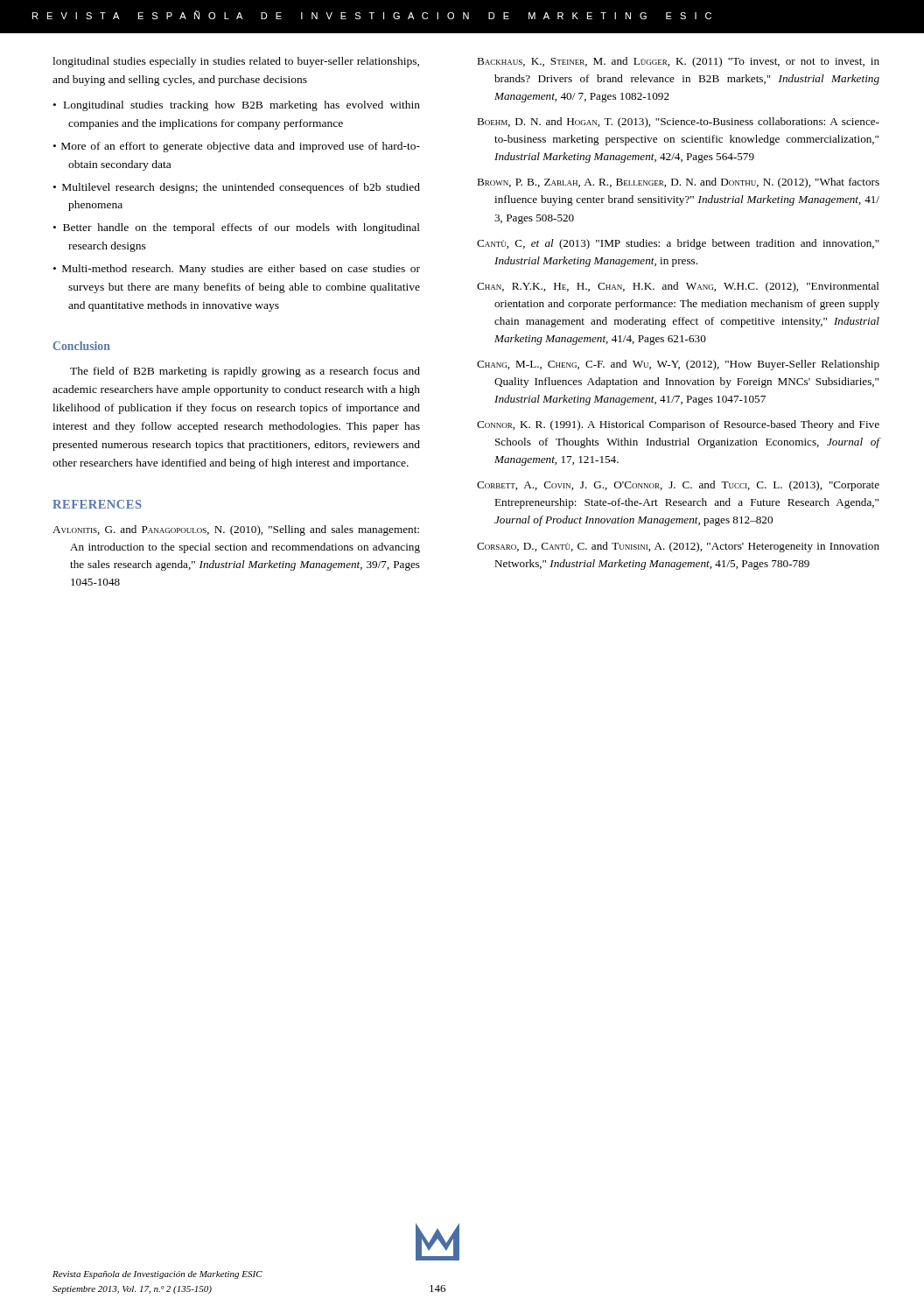
Task: Click on the region starting "• Longitudinal studies tracking how B2B marketing"
Action: pyautogui.click(x=236, y=114)
